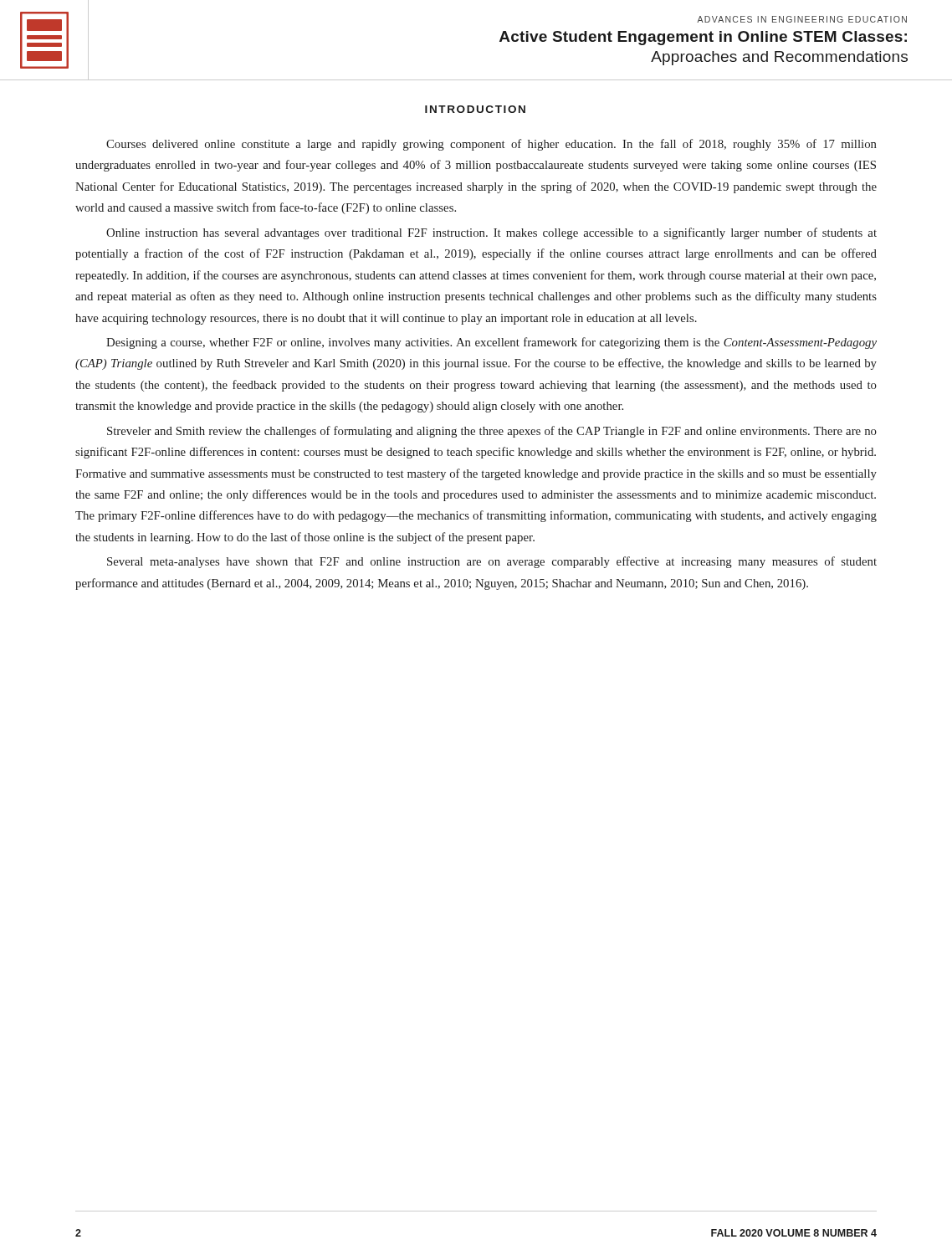Click on the passage starting "Several meta-analyses have"
This screenshot has height=1255, width=952.
point(476,572)
